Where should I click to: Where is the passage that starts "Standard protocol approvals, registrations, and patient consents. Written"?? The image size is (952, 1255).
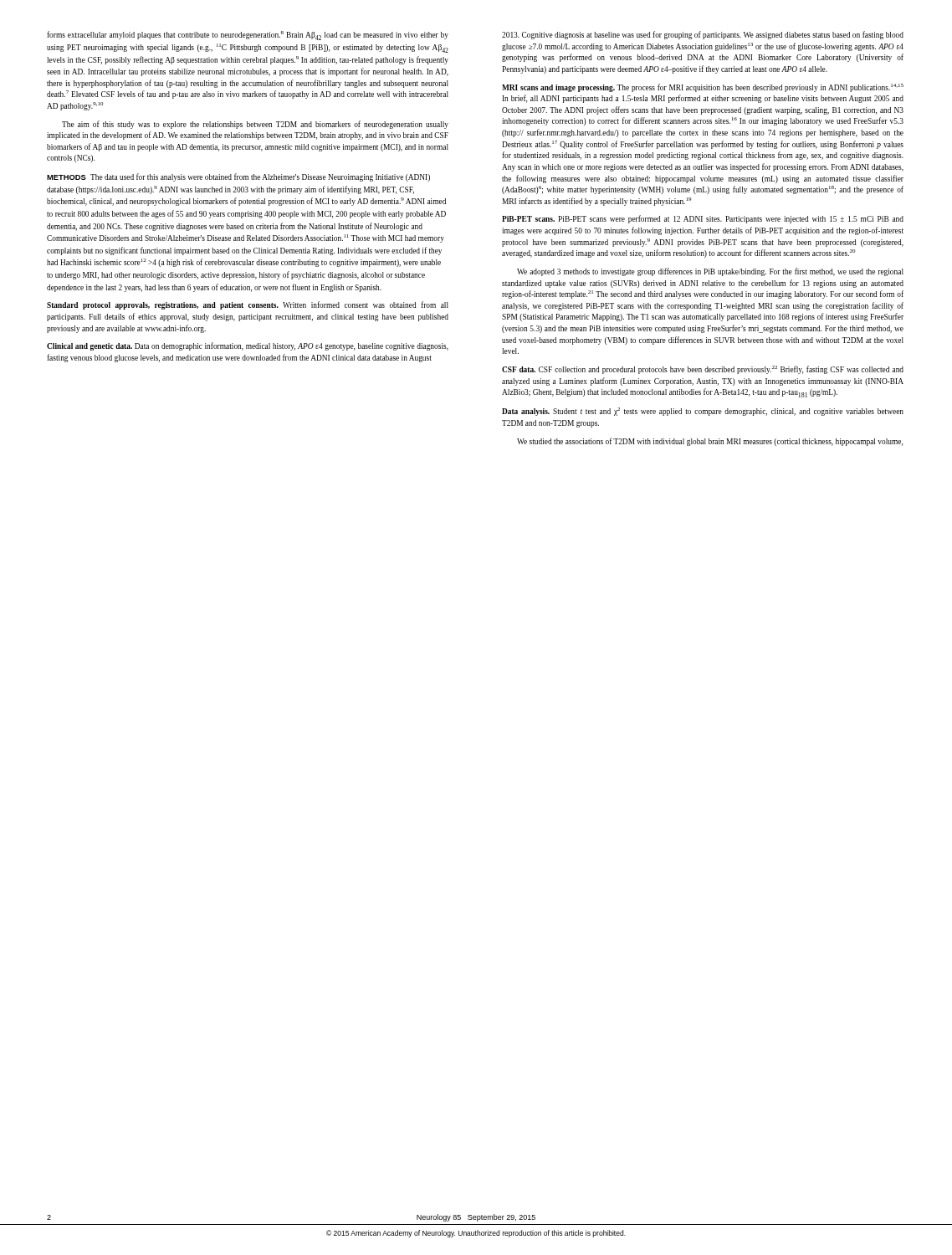point(248,318)
